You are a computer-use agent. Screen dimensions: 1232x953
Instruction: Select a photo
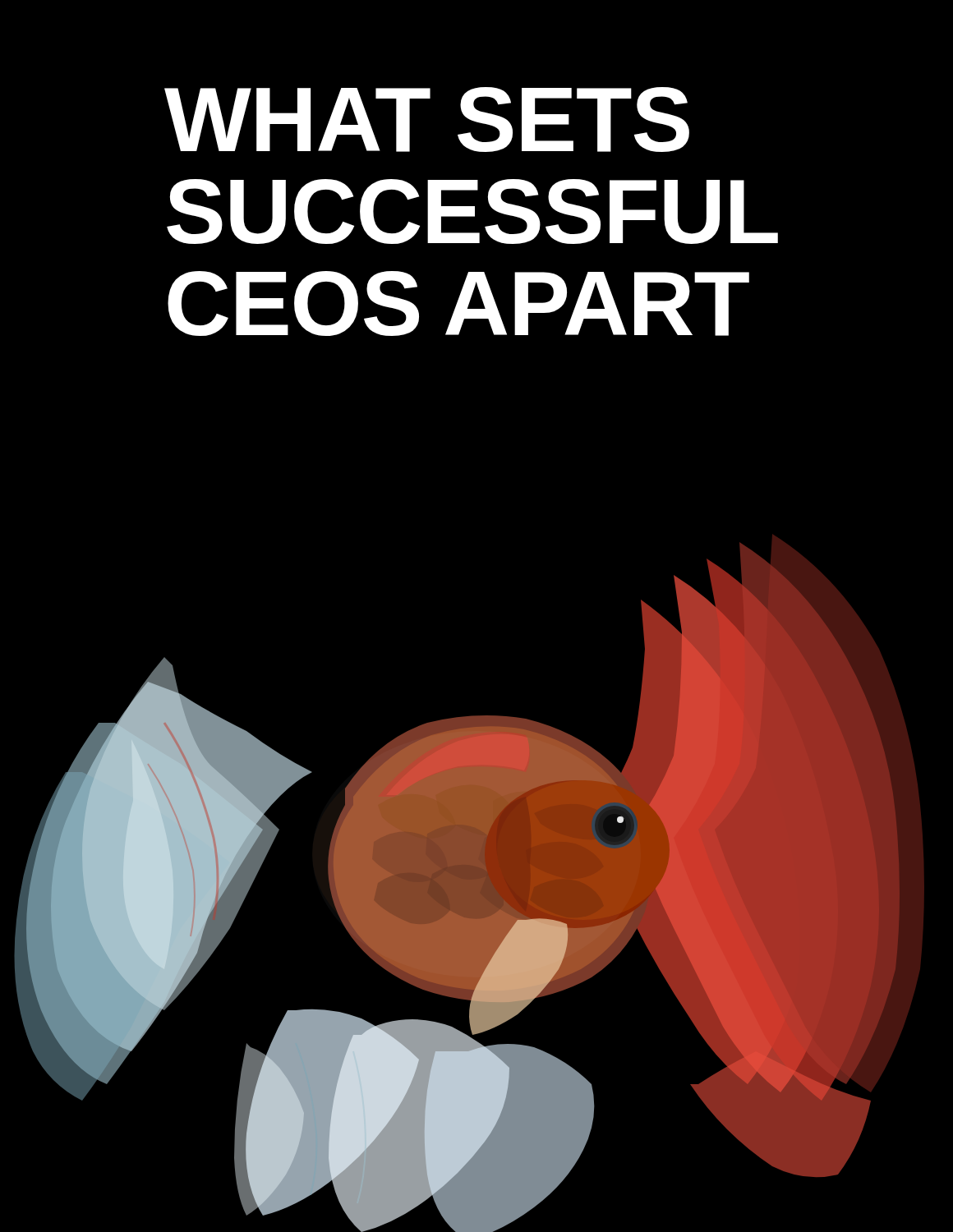pyautogui.click(x=476, y=813)
